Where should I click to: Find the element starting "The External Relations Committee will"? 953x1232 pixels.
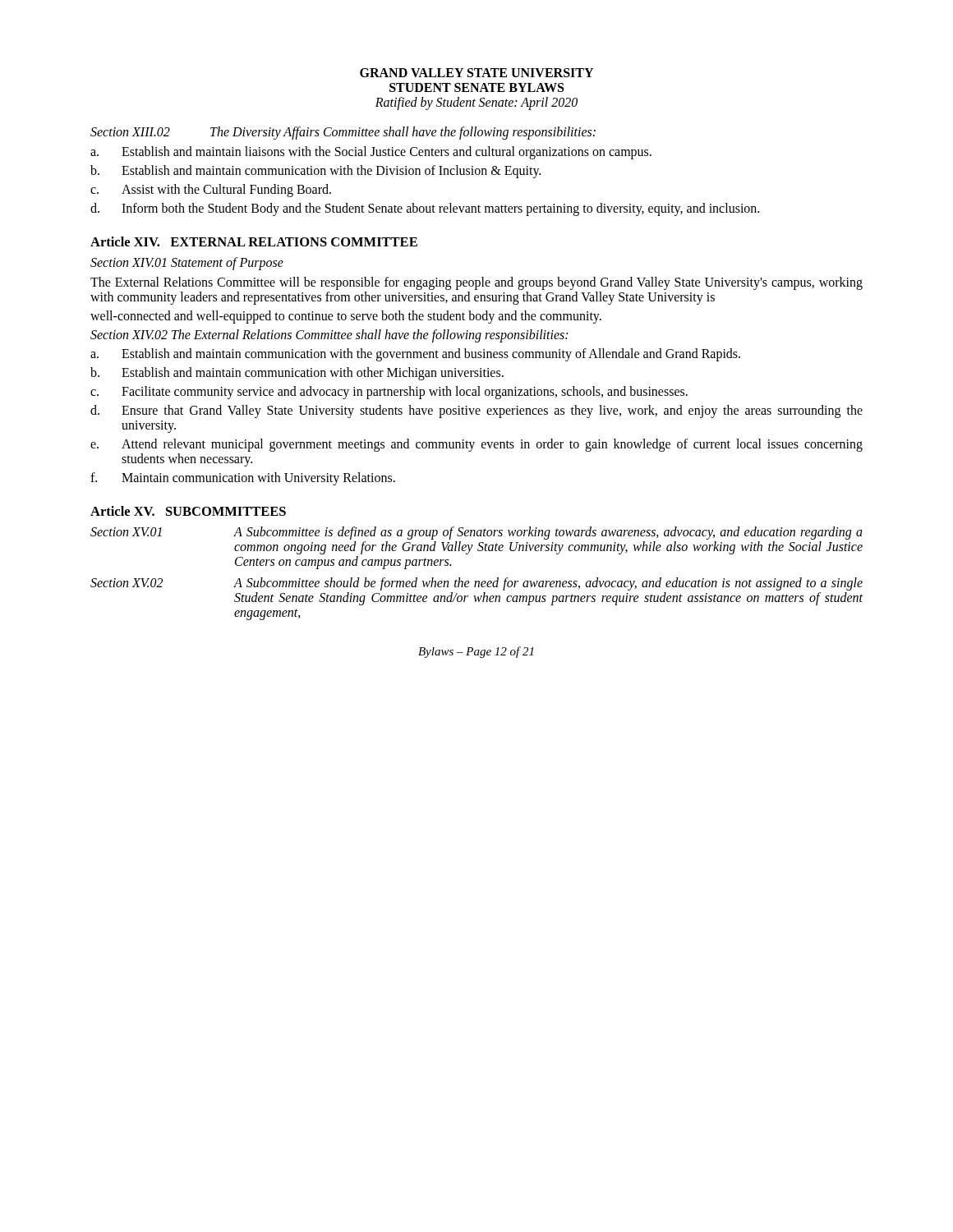[x=476, y=299]
